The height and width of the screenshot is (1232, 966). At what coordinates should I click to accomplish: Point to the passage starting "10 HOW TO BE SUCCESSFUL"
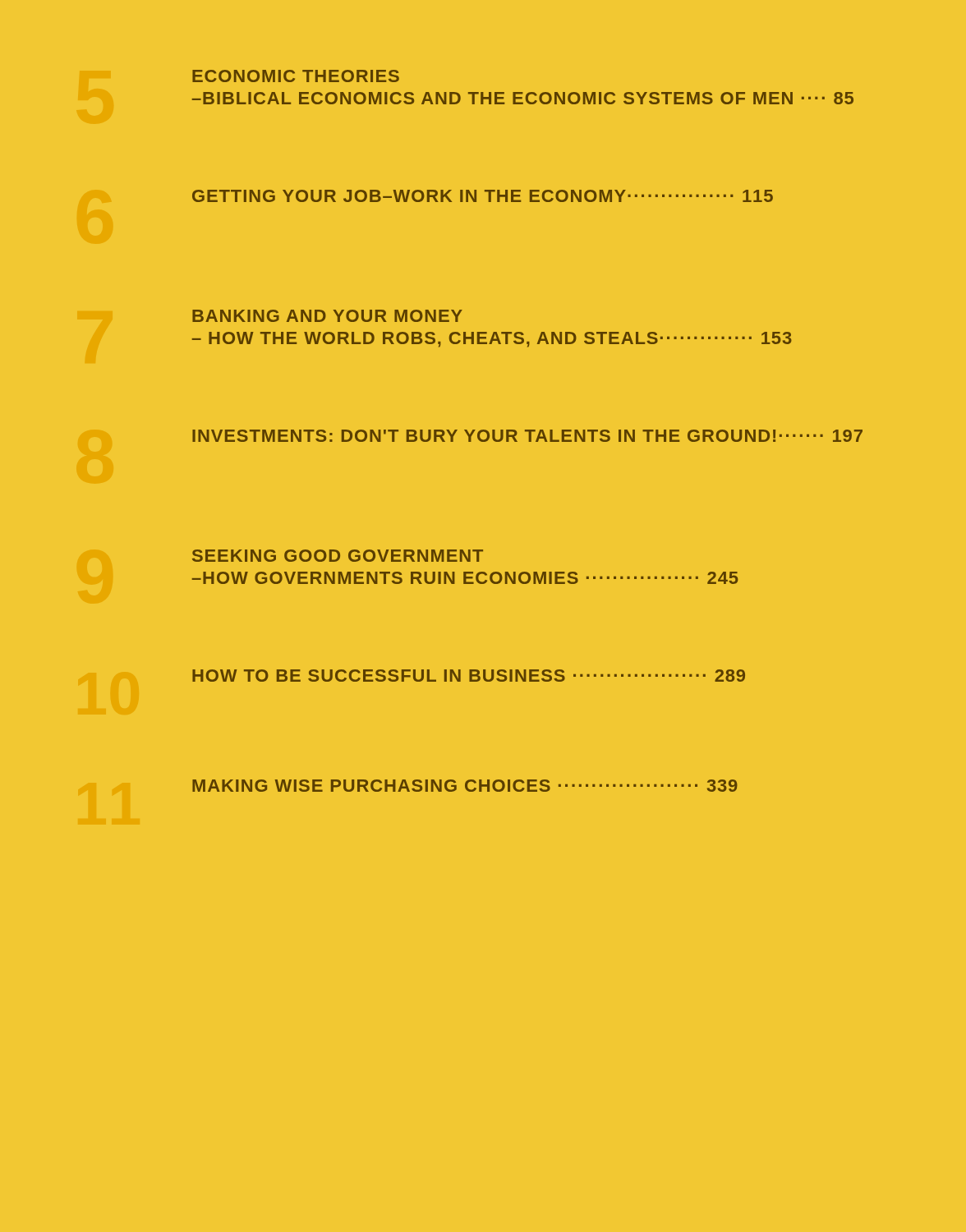coord(469,676)
